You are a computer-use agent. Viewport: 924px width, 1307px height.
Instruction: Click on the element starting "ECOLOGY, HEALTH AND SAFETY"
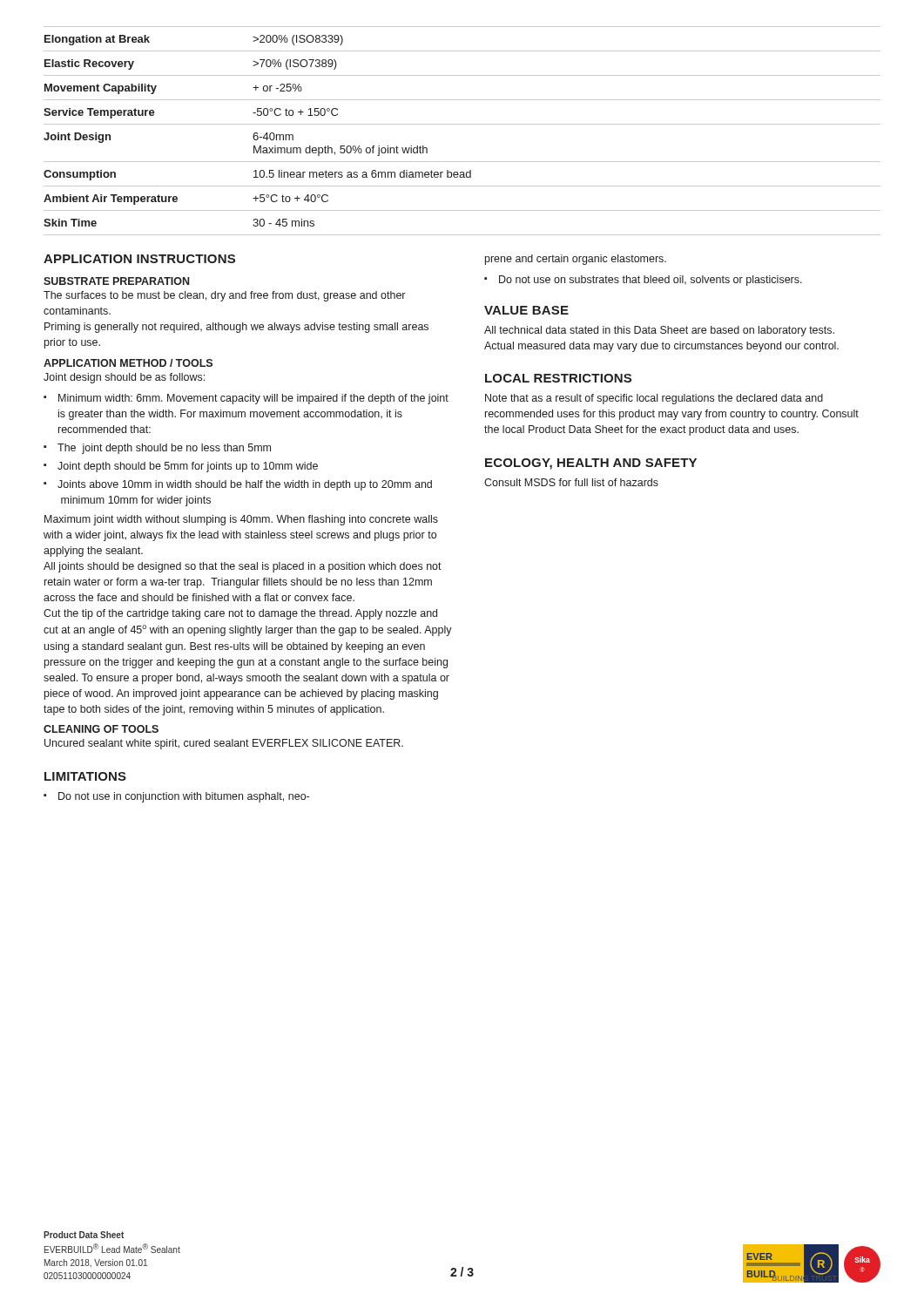pos(591,462)
